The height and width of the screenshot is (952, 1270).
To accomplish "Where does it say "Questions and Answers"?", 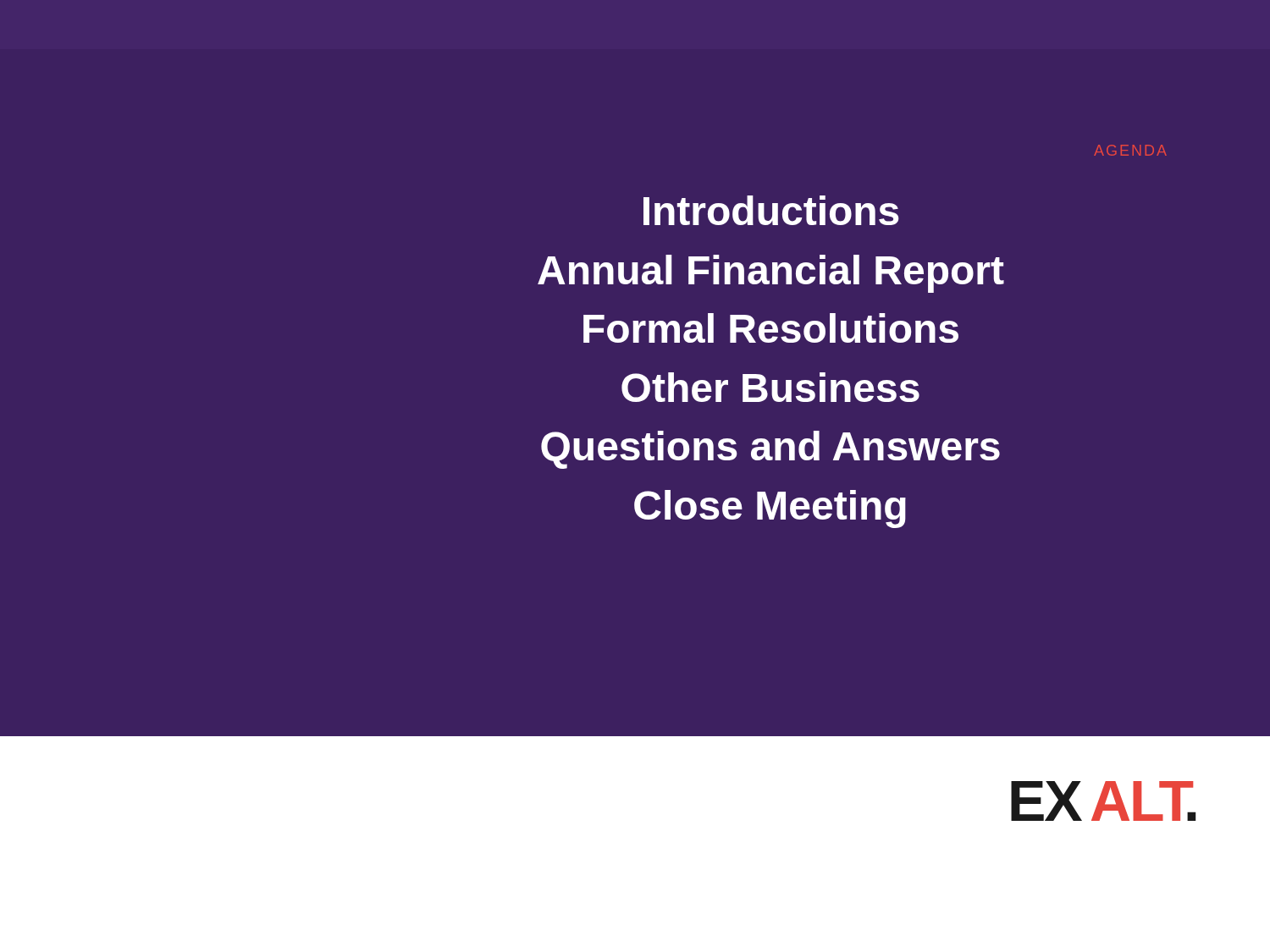I will pos(770,447).
